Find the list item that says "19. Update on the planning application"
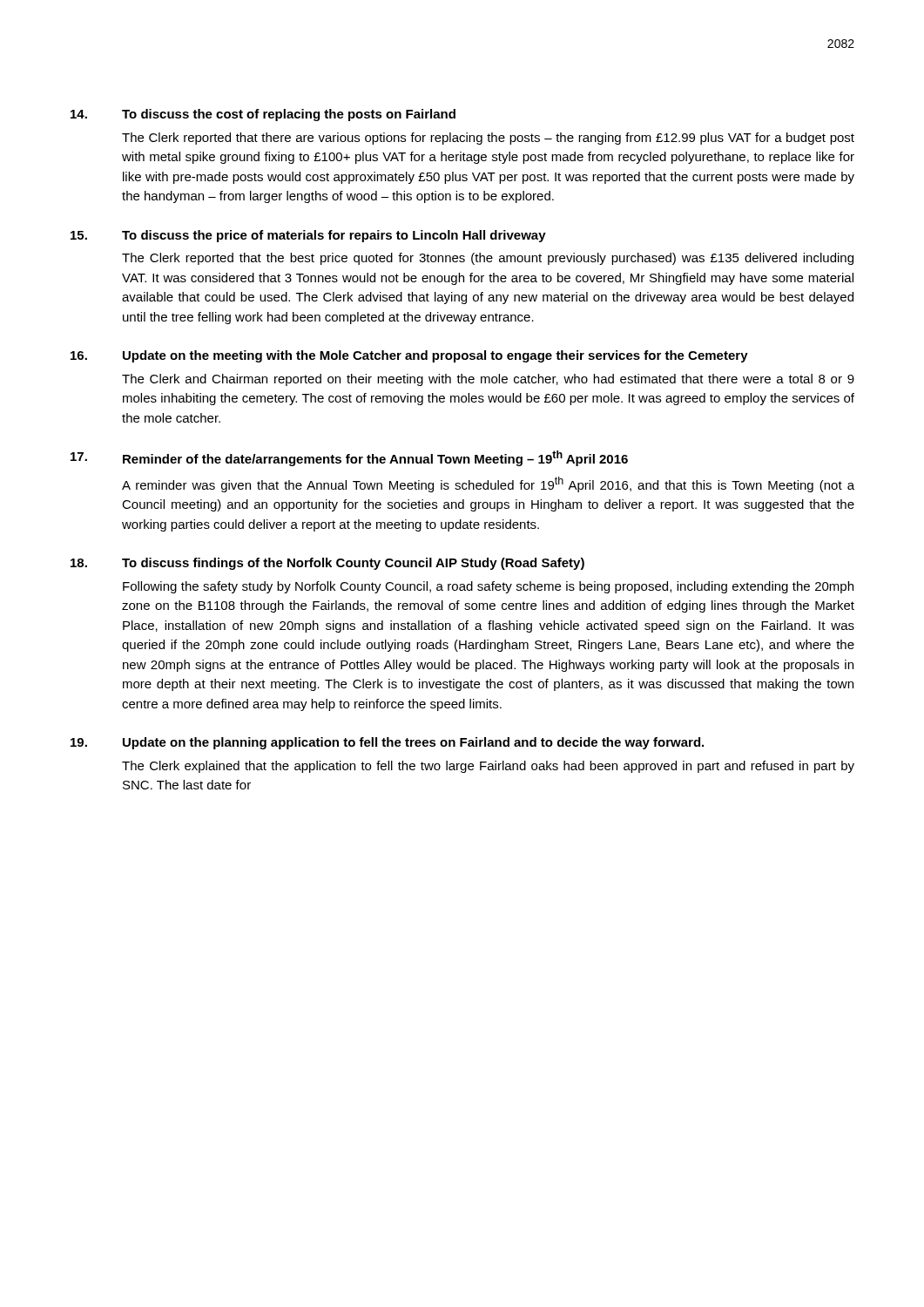 coord(462,764)
